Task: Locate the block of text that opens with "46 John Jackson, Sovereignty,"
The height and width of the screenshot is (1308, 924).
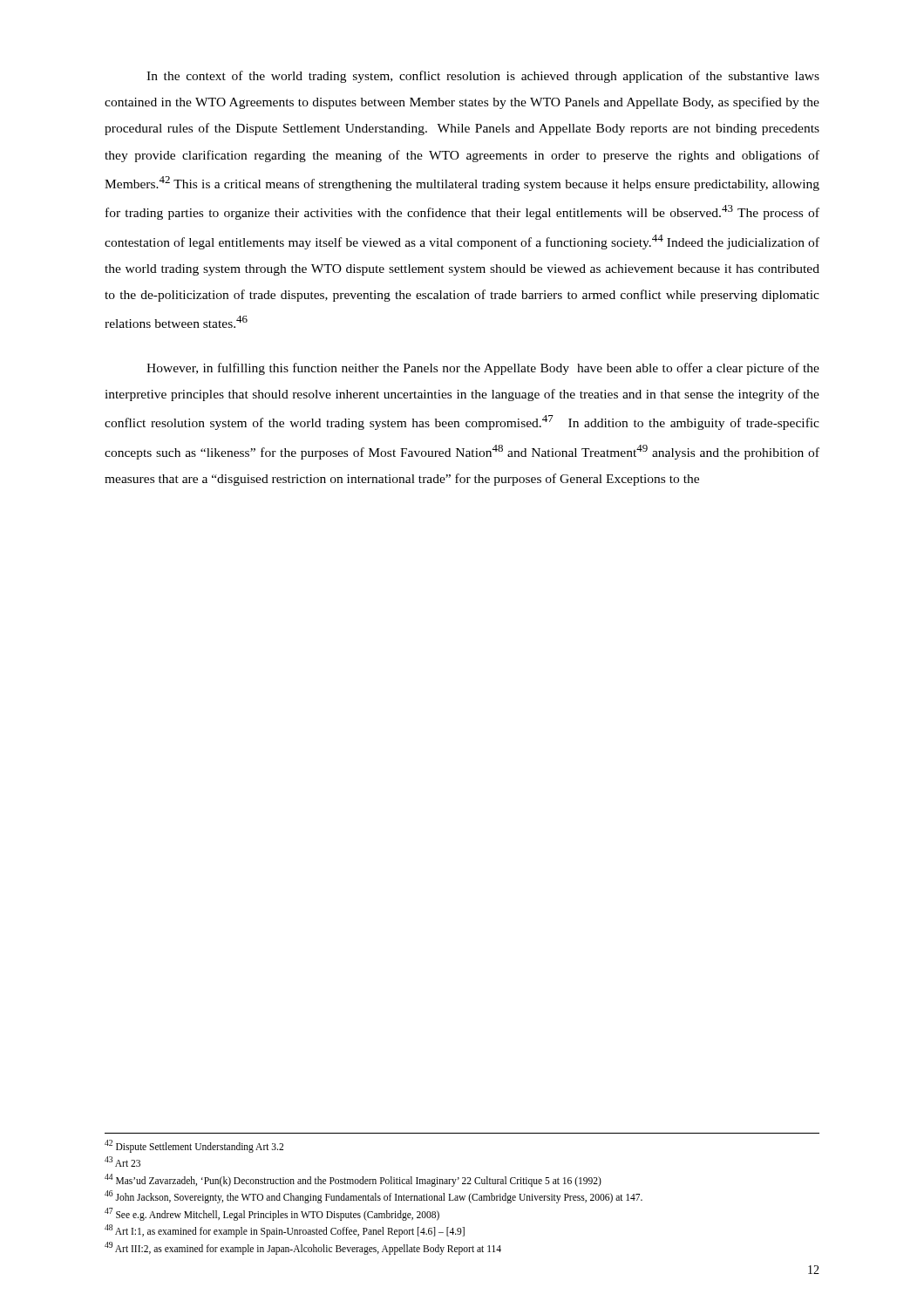Action: pyautogui.click(x=374, y=1195)
